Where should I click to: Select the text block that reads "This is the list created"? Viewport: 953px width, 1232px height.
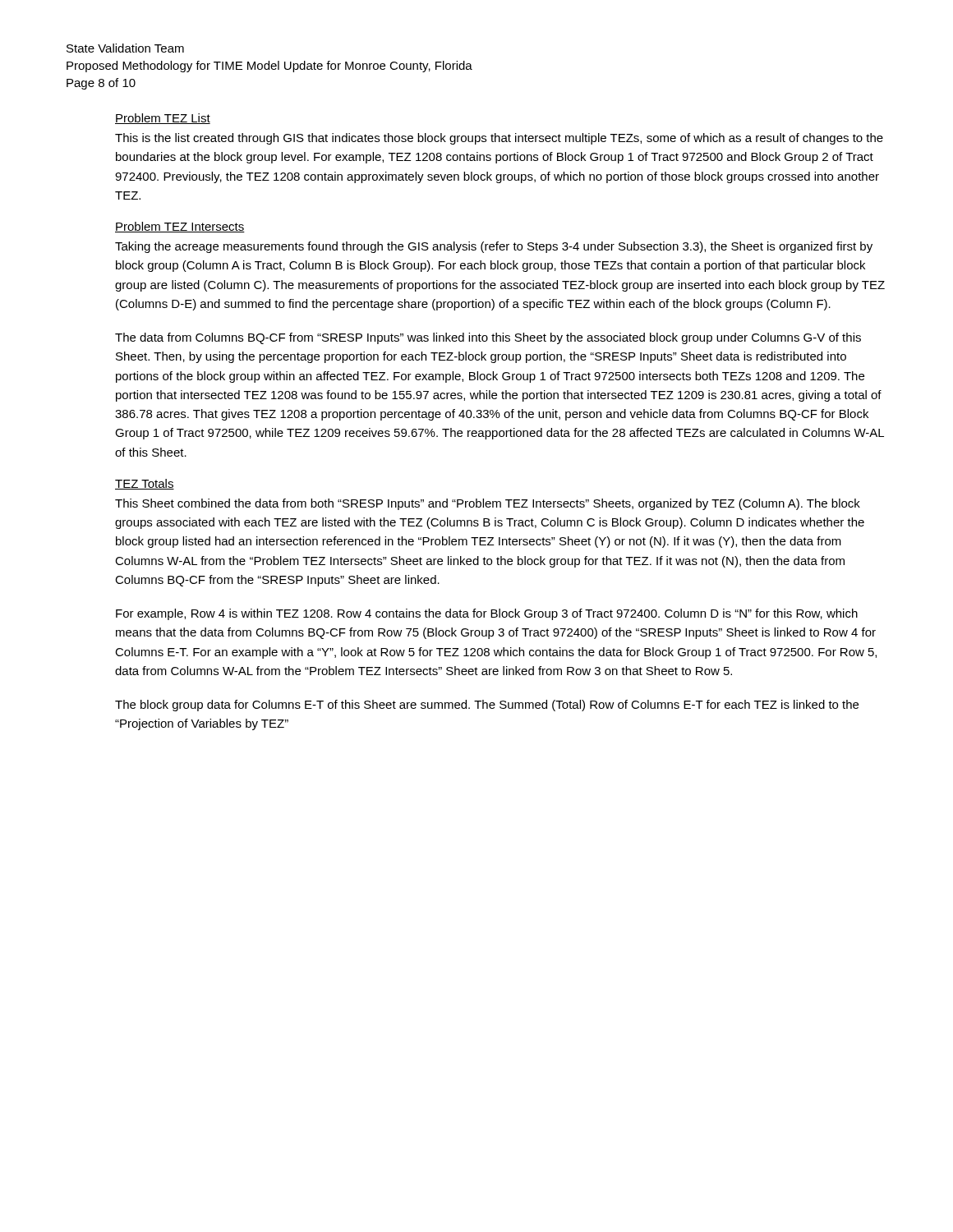coord(499,166)
